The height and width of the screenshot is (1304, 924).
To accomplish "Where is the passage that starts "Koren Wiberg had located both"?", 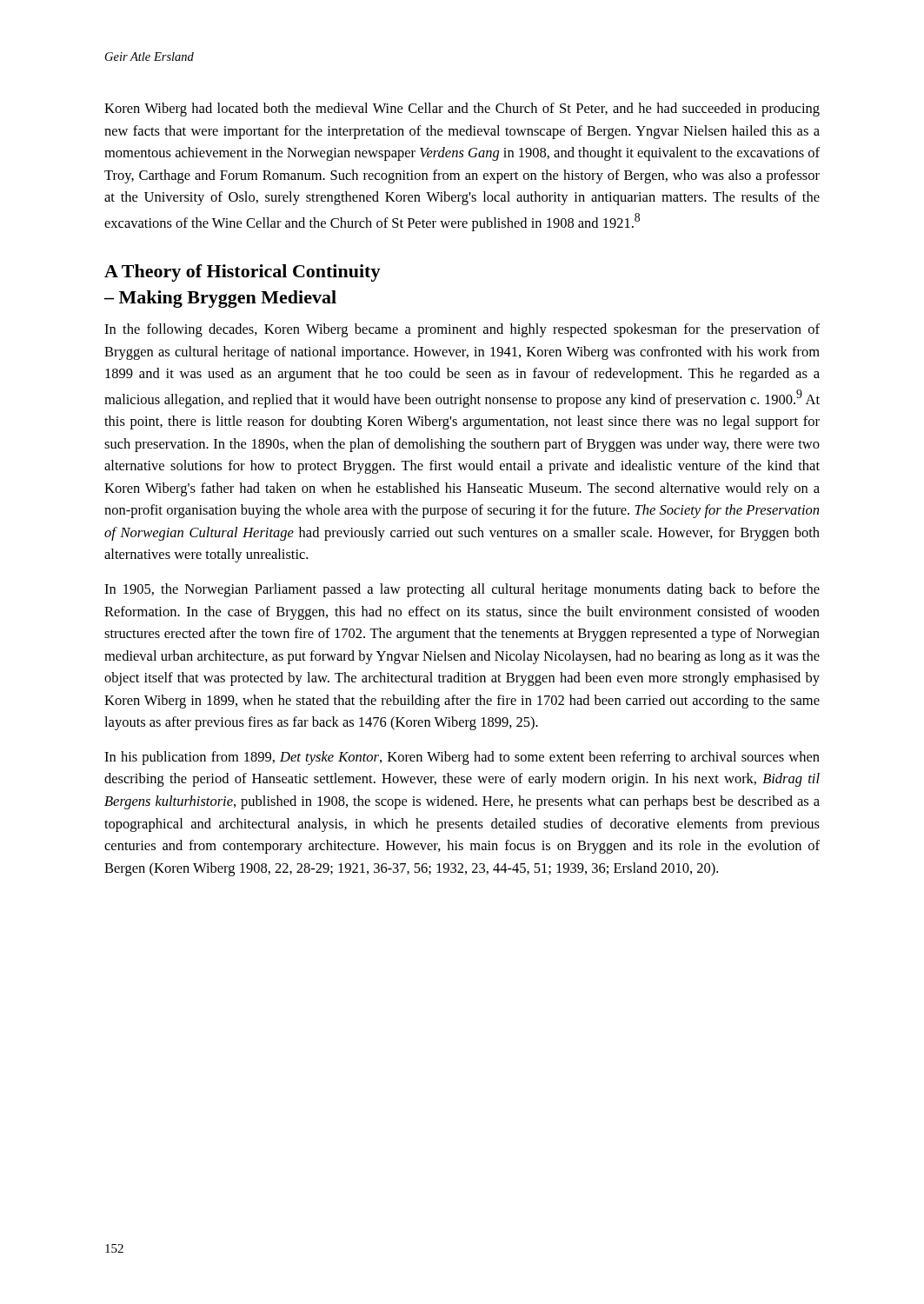I will pyautogui.click(x=462, y=166).
